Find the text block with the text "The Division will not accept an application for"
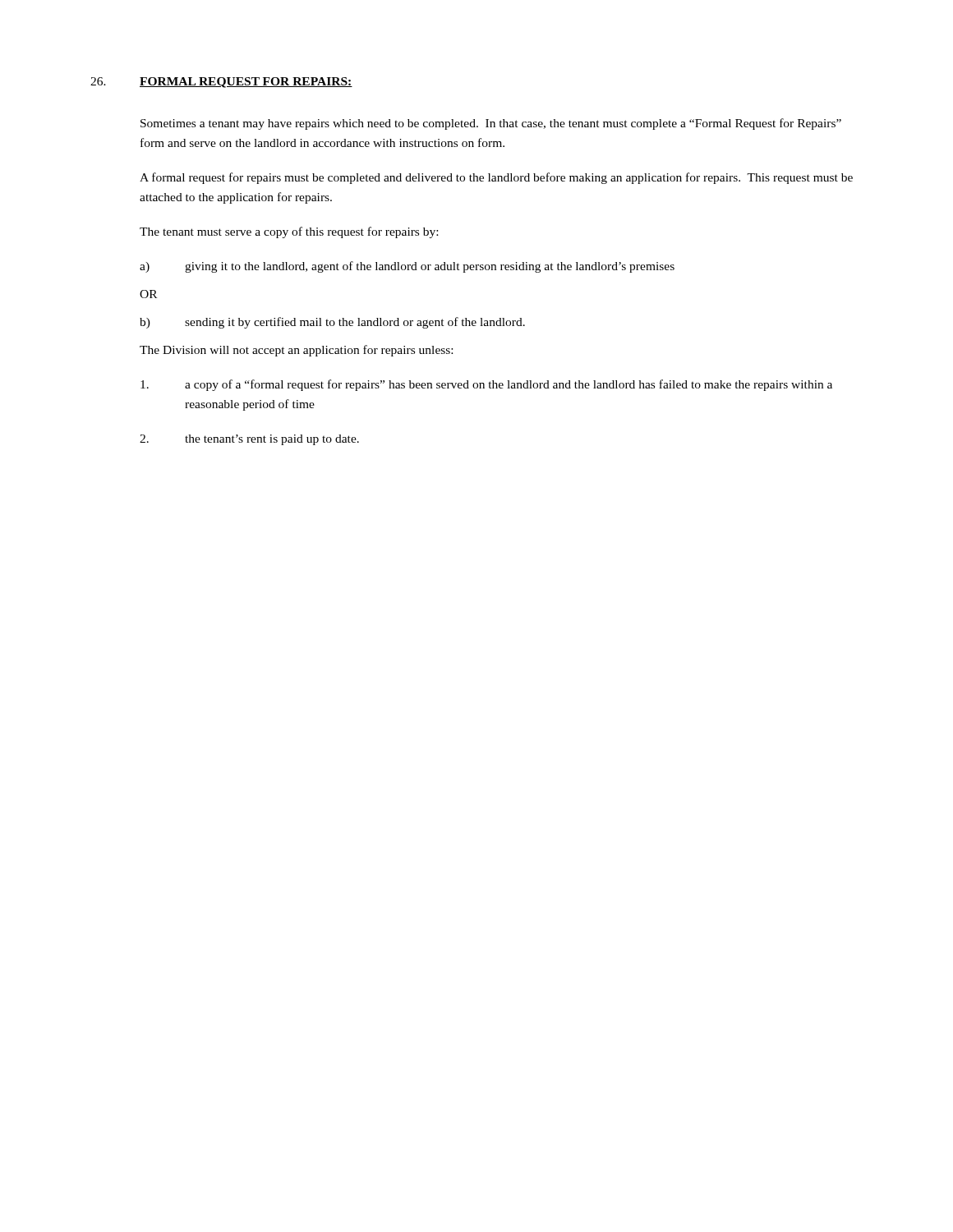Image resolution: width=953 pixels, height=1232 pixels. click(x=297, y=350)
